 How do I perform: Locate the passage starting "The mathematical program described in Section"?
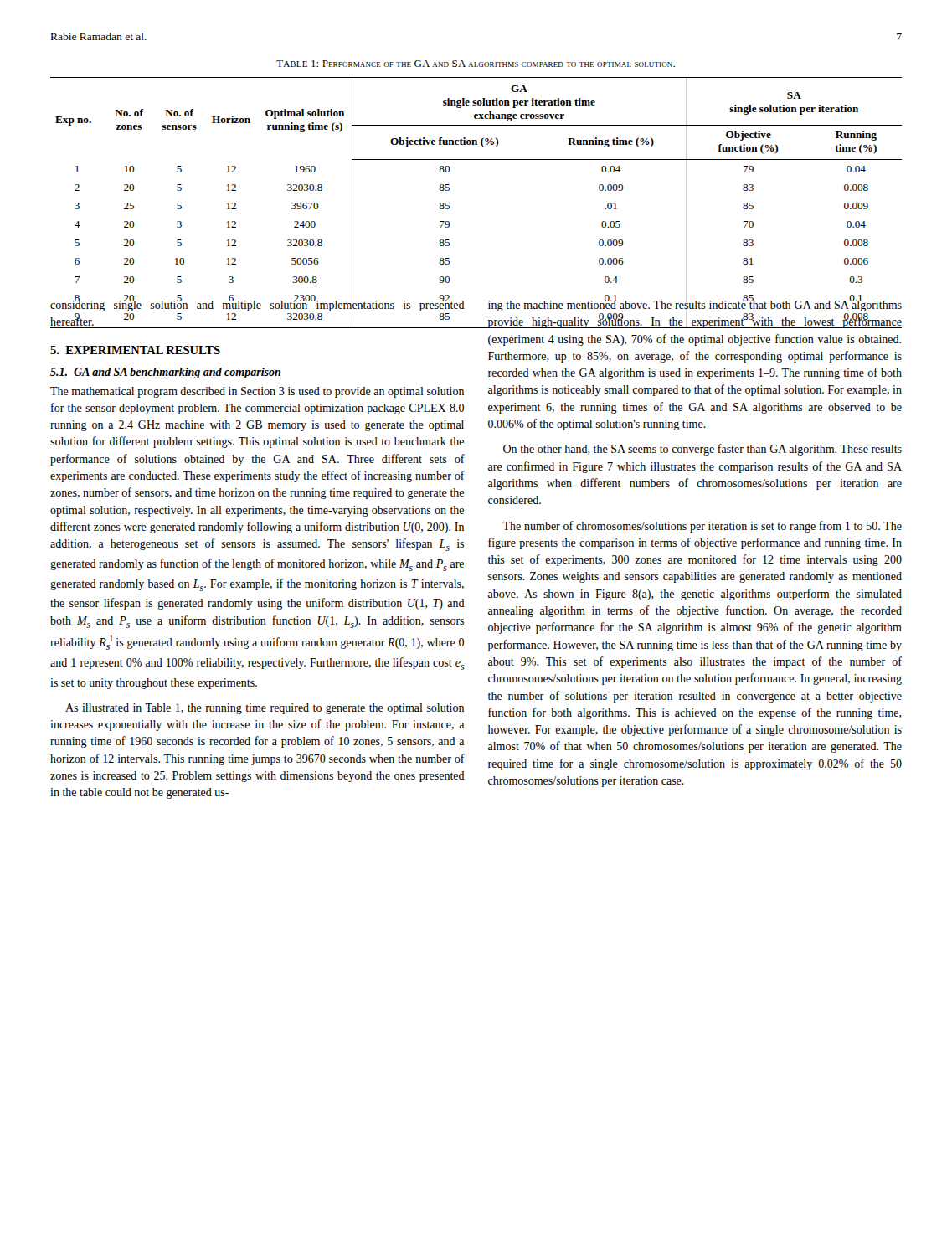pyautogui.click(x=257, y=593)
